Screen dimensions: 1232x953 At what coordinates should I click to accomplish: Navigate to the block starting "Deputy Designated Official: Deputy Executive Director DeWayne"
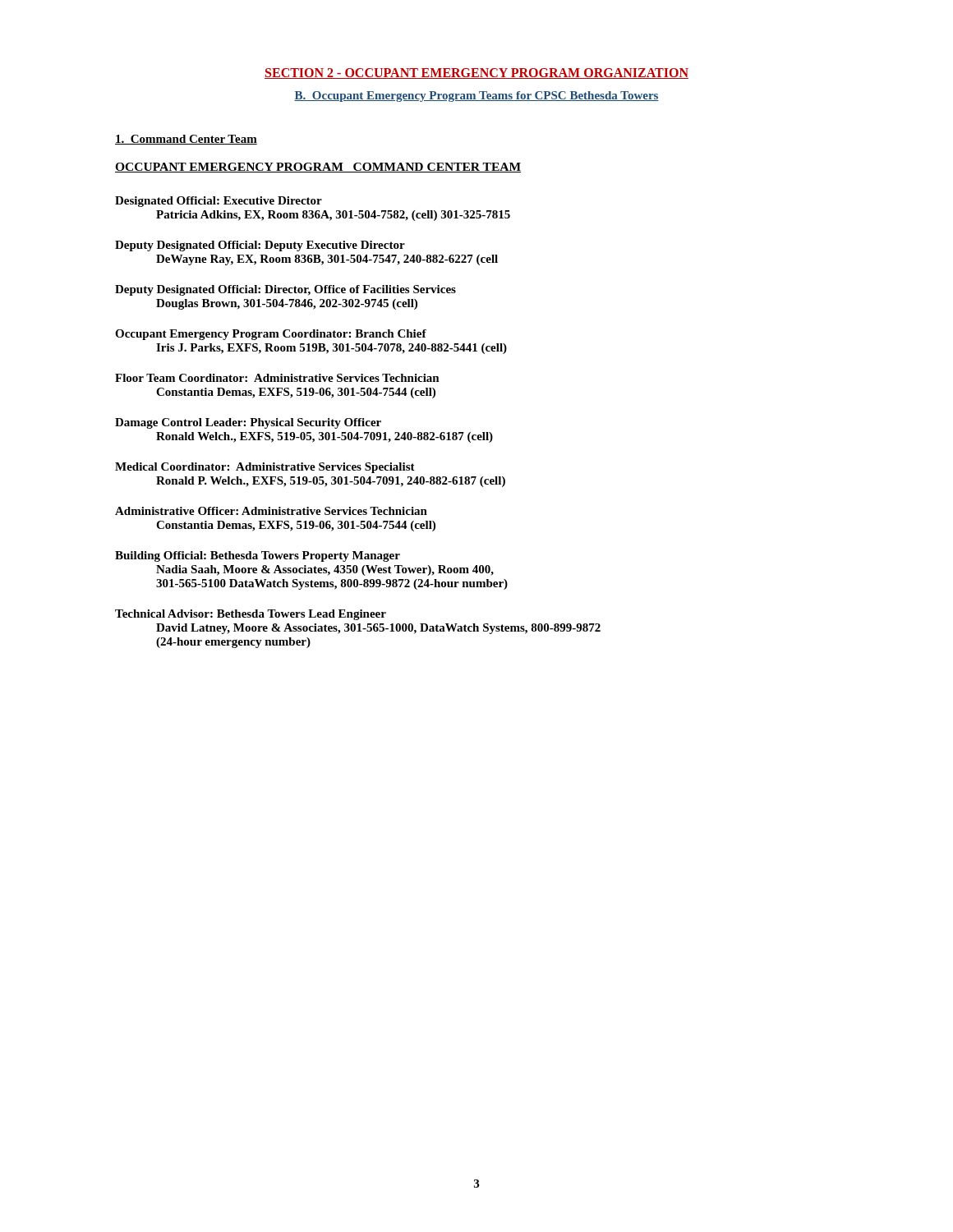pos(476,252)
